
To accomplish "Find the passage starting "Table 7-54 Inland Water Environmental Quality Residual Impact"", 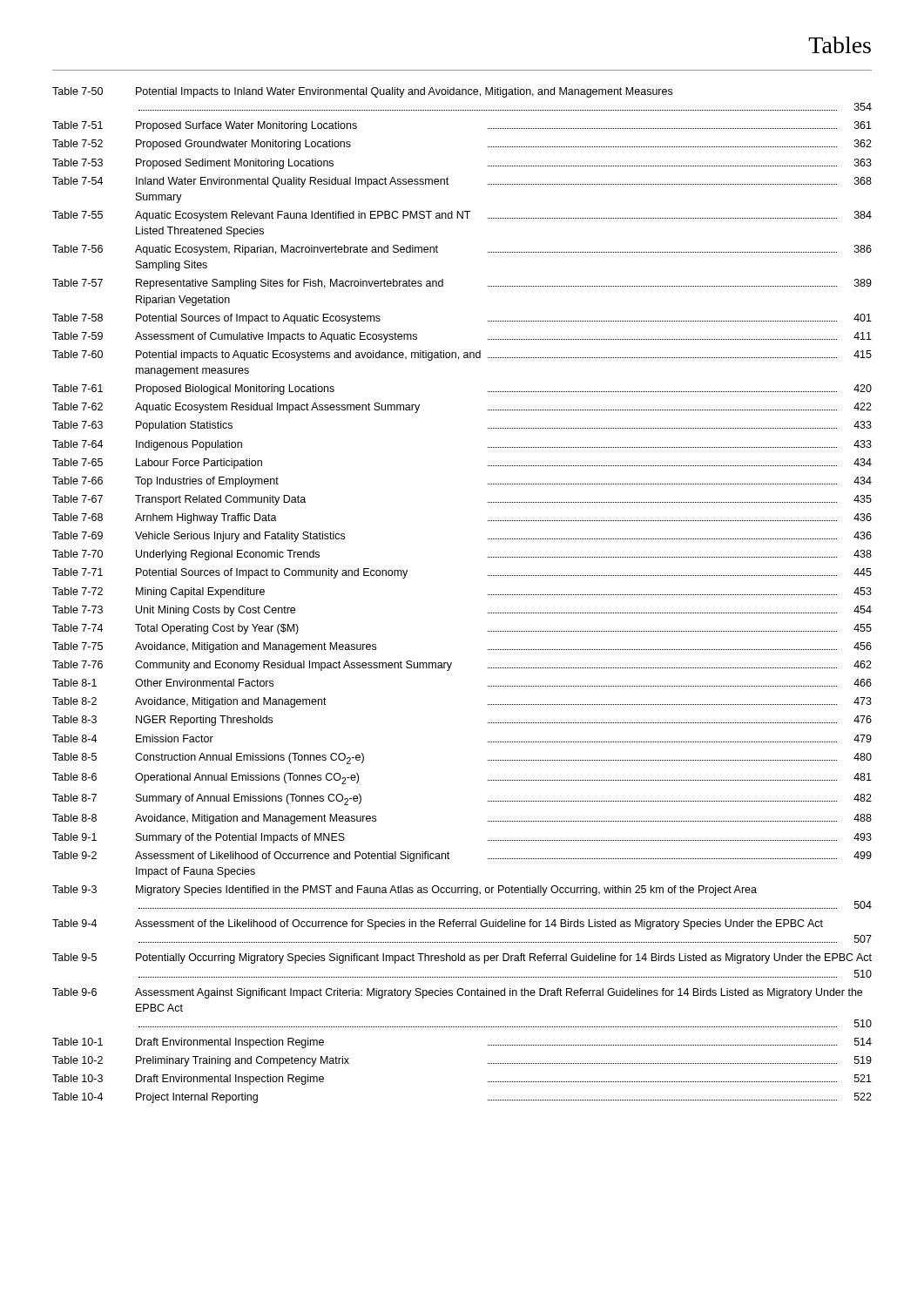I will pyautogui.click(x=75, y=182).
